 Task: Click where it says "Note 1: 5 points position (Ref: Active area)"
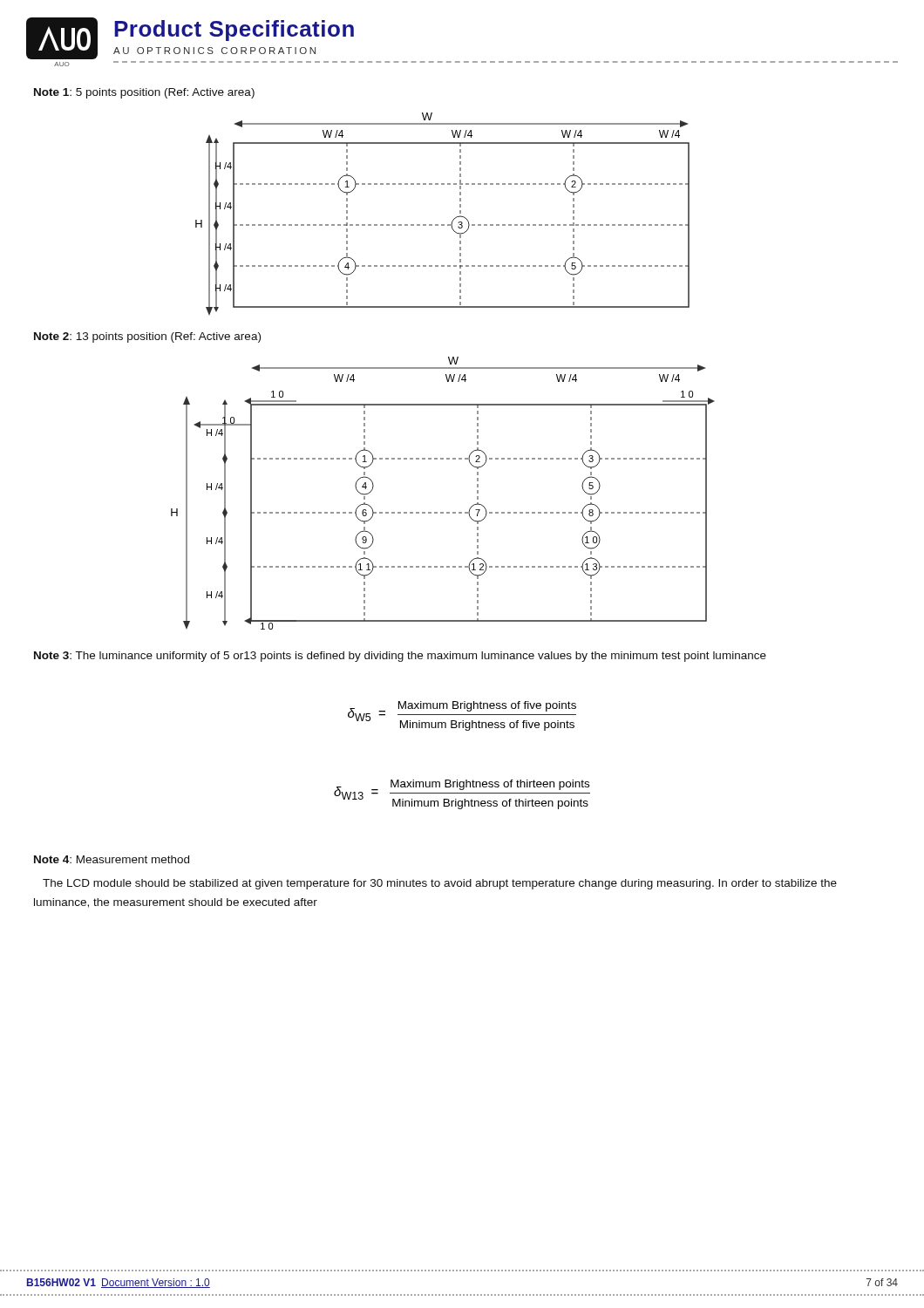144,92
